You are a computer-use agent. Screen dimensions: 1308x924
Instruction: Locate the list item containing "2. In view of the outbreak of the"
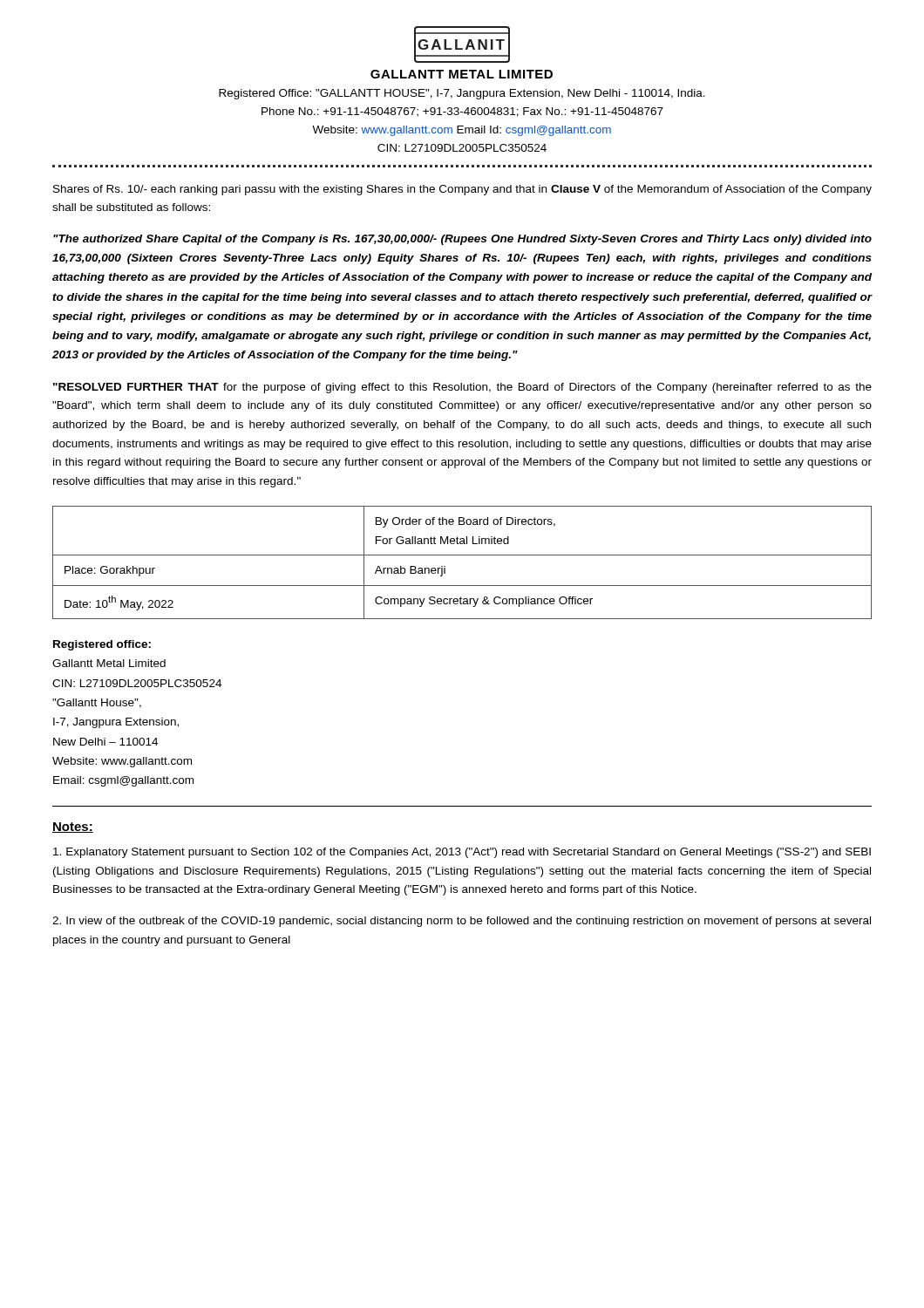tap(462, 930)
